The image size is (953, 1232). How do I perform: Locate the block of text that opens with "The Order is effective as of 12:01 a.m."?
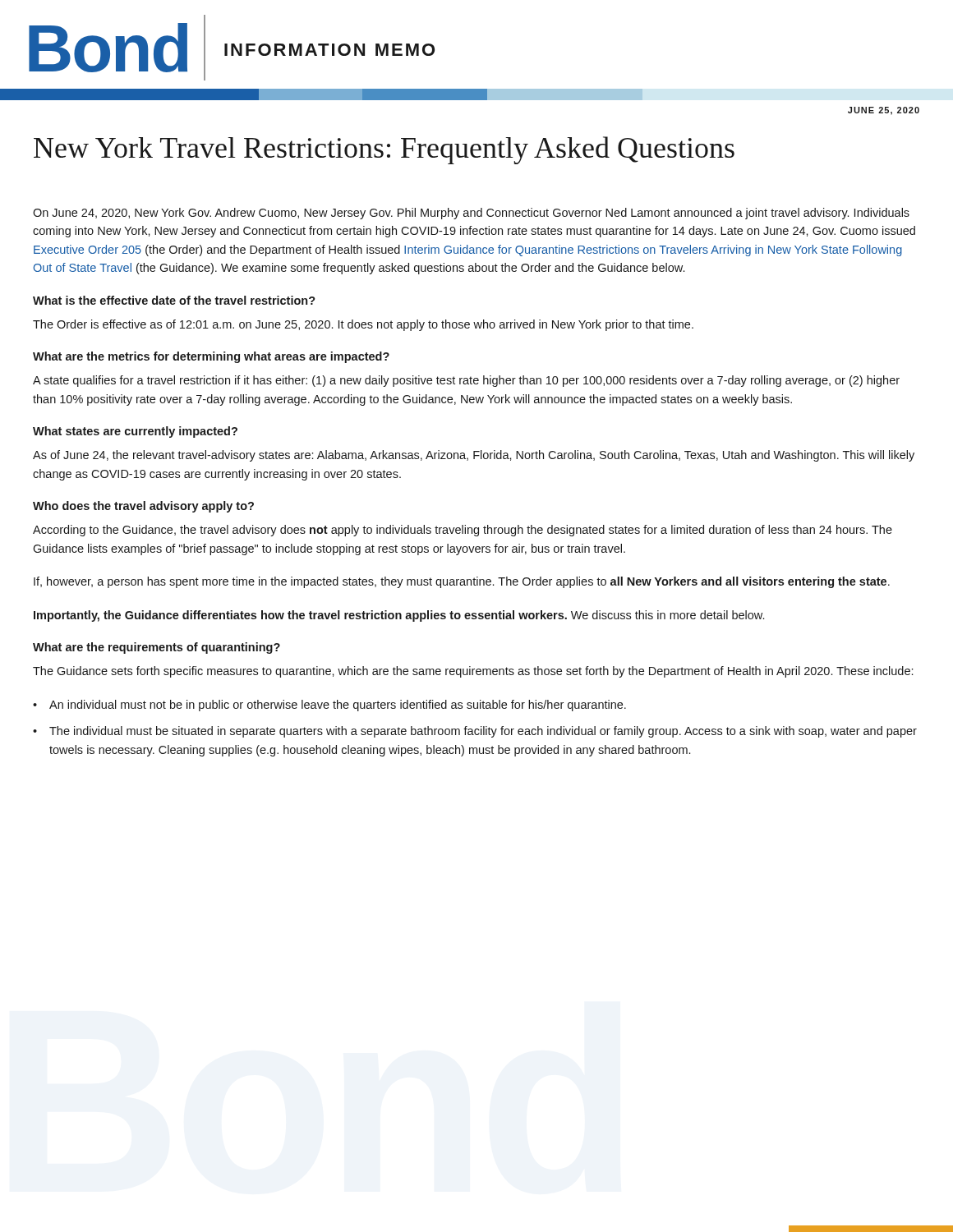tap(364, 324)
